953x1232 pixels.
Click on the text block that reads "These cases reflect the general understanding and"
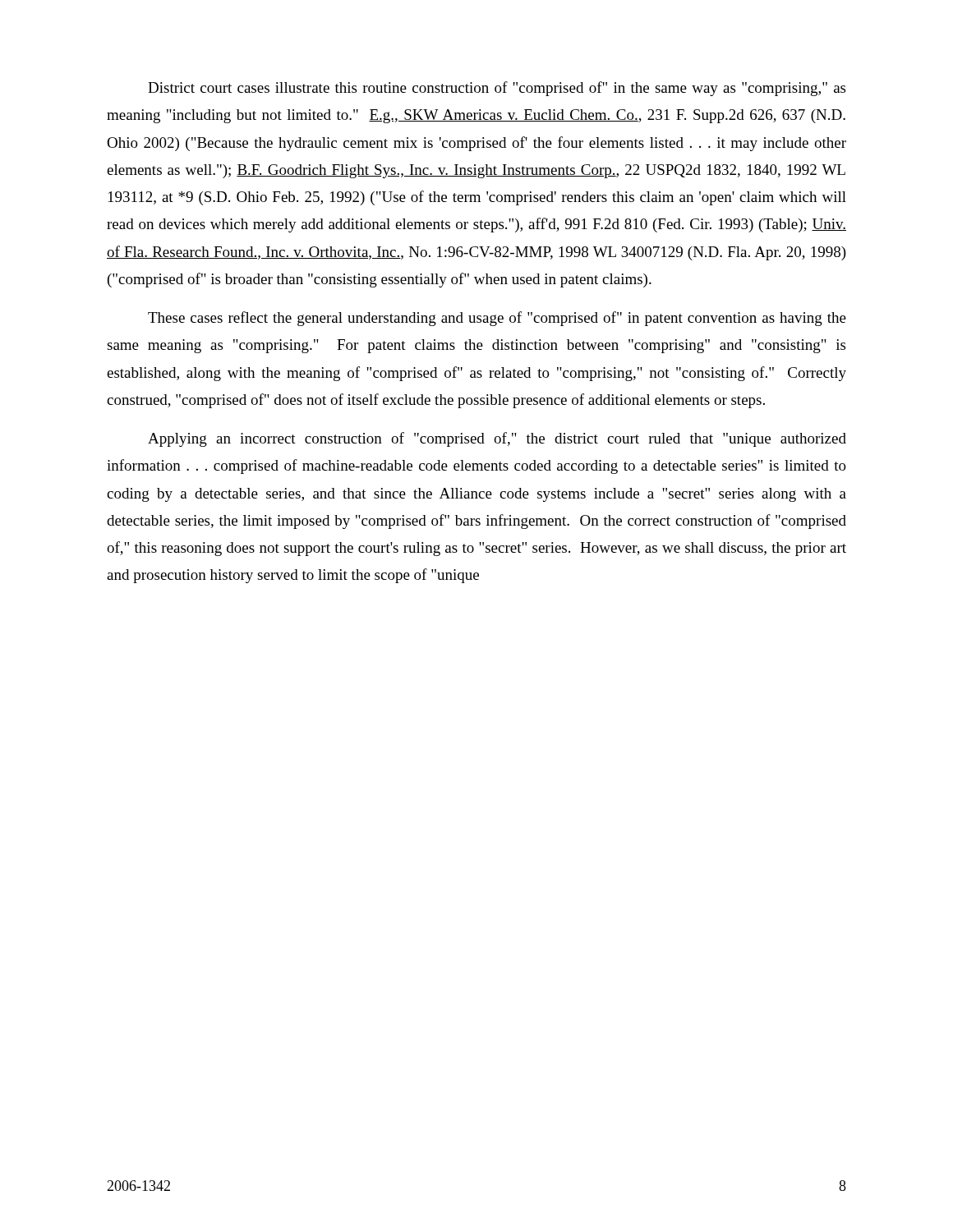pyautogui.click(x=476, y=358)
